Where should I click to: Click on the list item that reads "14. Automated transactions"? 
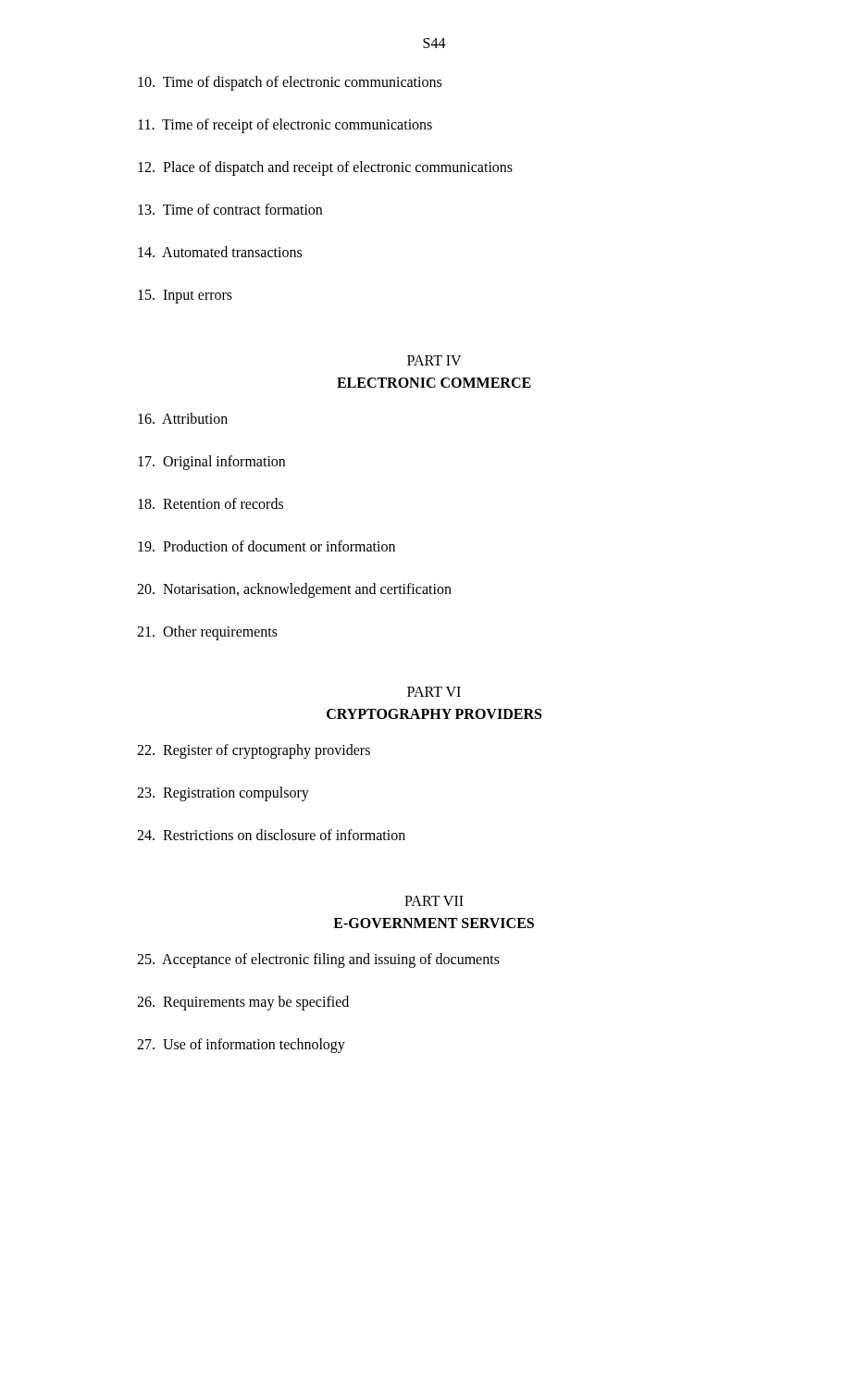(220, 252)
